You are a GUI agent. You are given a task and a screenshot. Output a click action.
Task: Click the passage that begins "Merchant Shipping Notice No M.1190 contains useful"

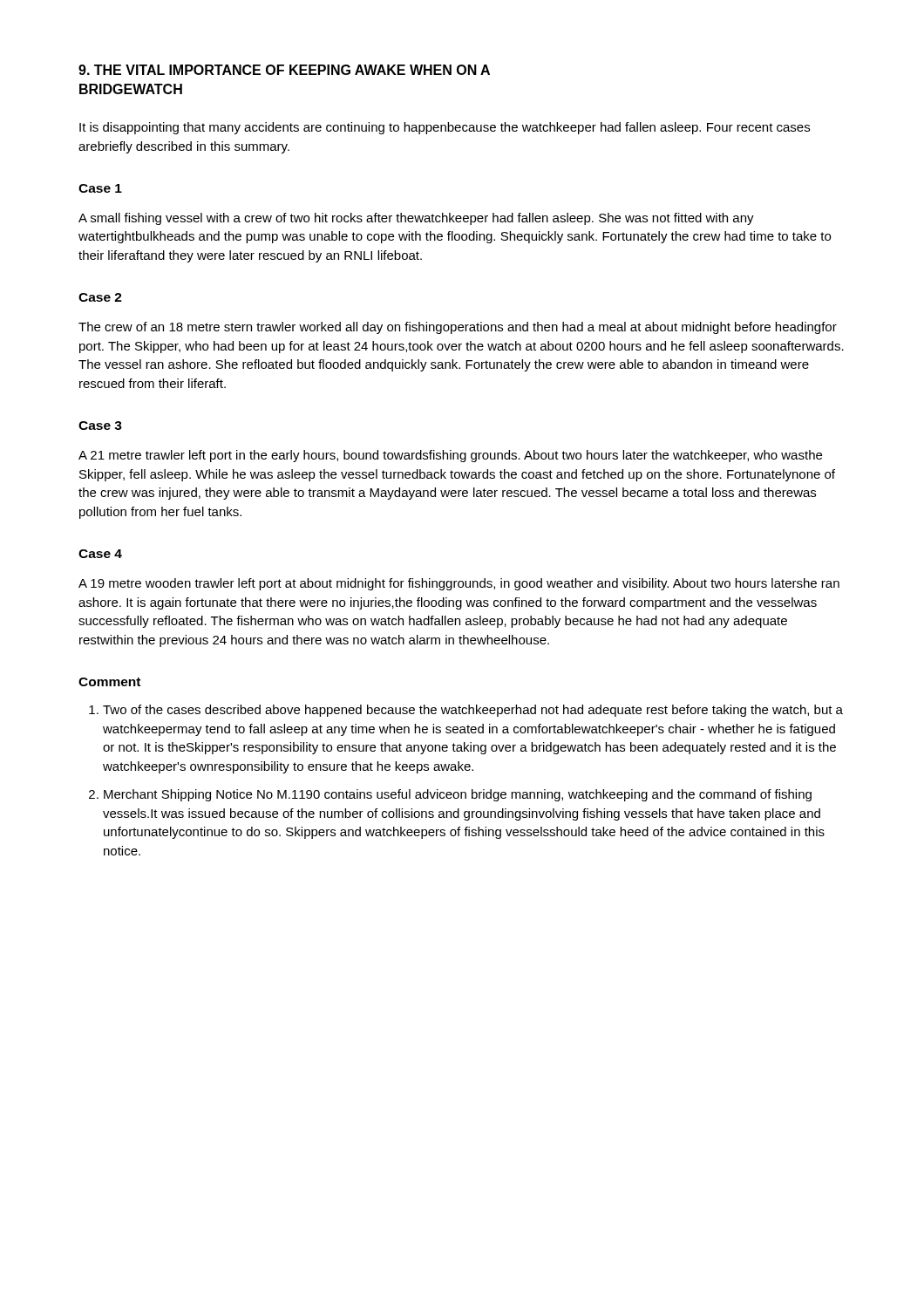pyautogui.click(x=464, y=822)
